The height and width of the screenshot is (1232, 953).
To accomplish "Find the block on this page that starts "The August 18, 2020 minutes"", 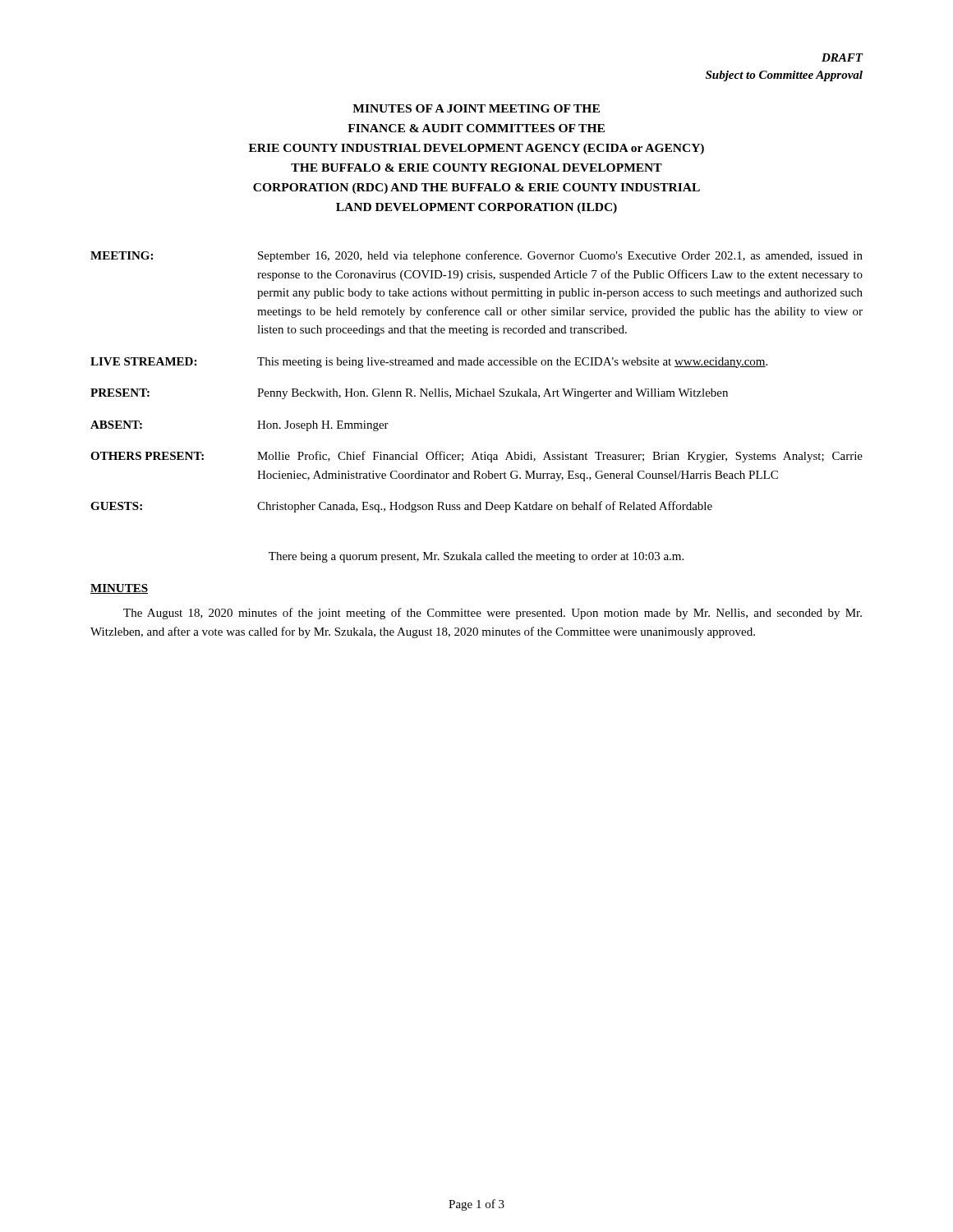I will (476, 622).
